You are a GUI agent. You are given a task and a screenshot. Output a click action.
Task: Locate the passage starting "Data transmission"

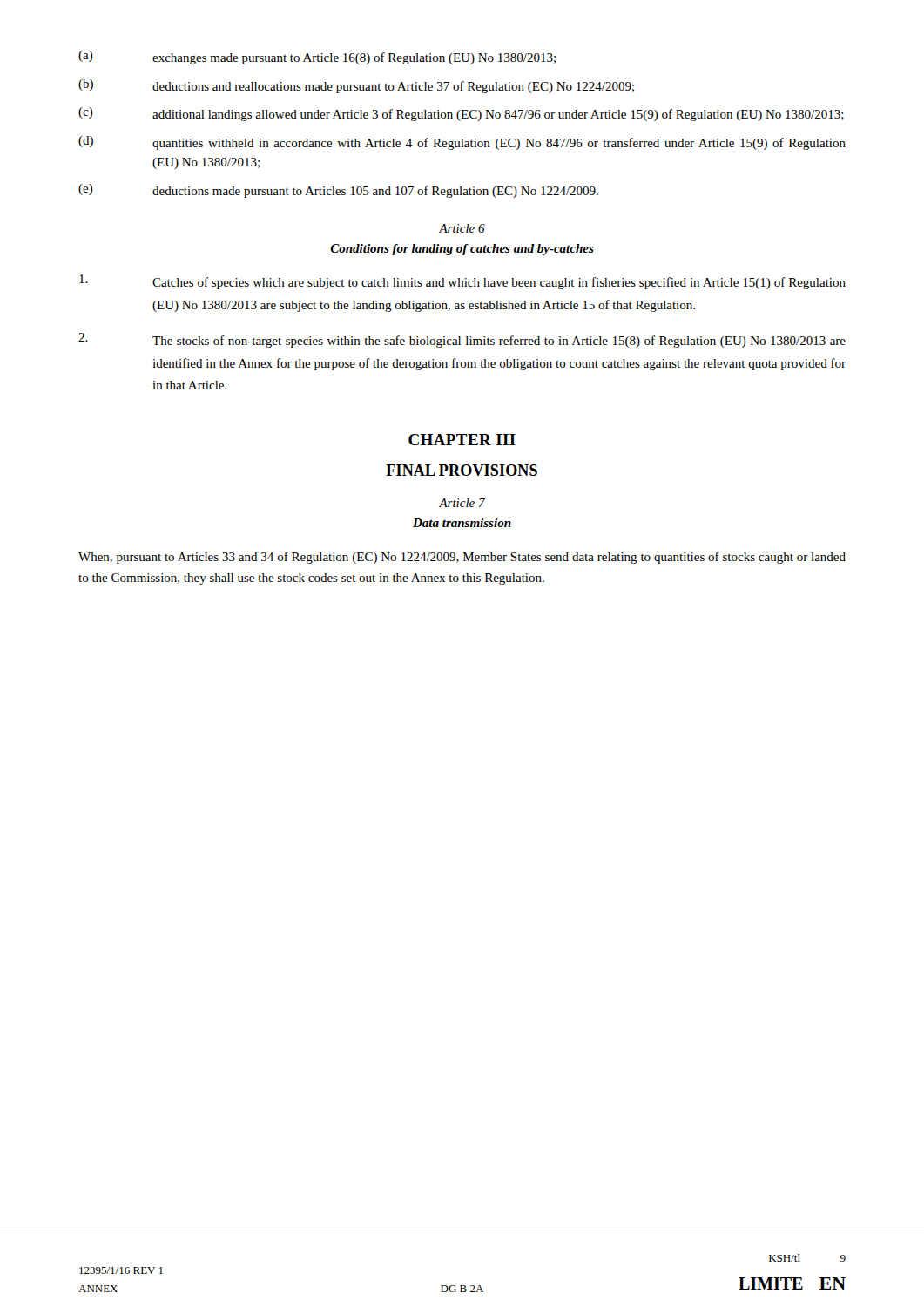point(462,523)
